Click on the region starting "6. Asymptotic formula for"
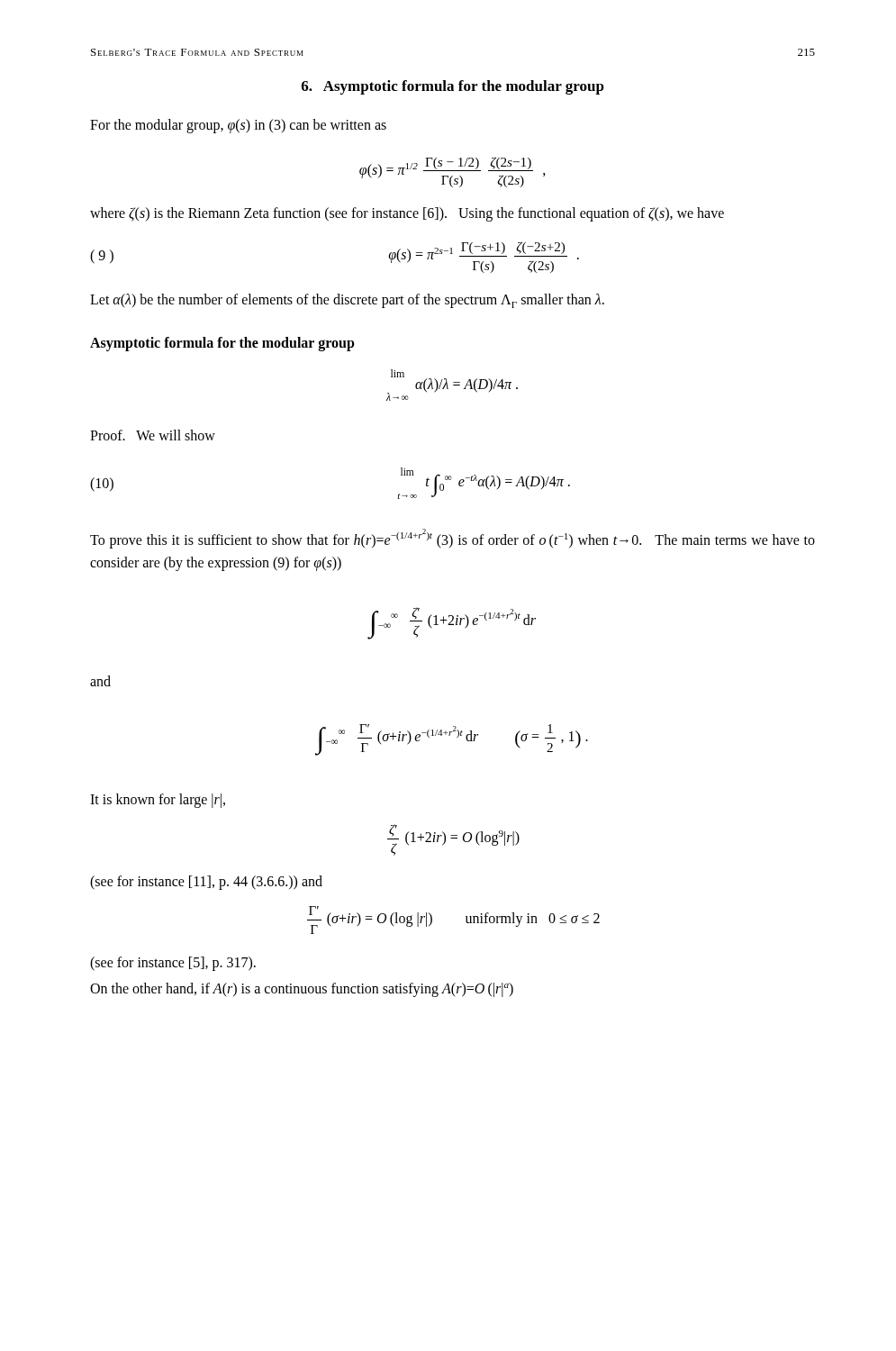The image size is (896, 1351). (452, 86)
